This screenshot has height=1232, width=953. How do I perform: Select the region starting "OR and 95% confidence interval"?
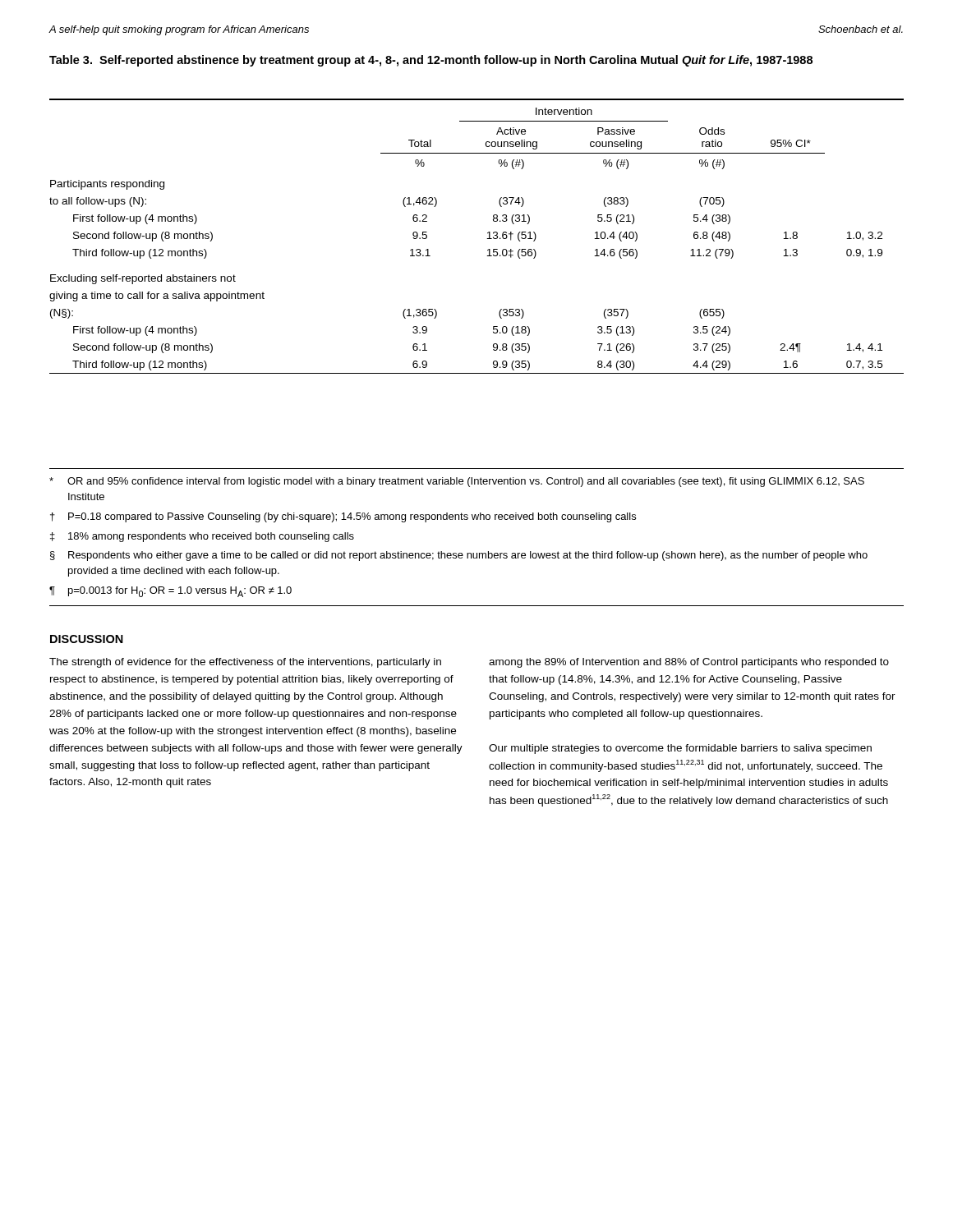pyautogui.click(x=476, y=489)
